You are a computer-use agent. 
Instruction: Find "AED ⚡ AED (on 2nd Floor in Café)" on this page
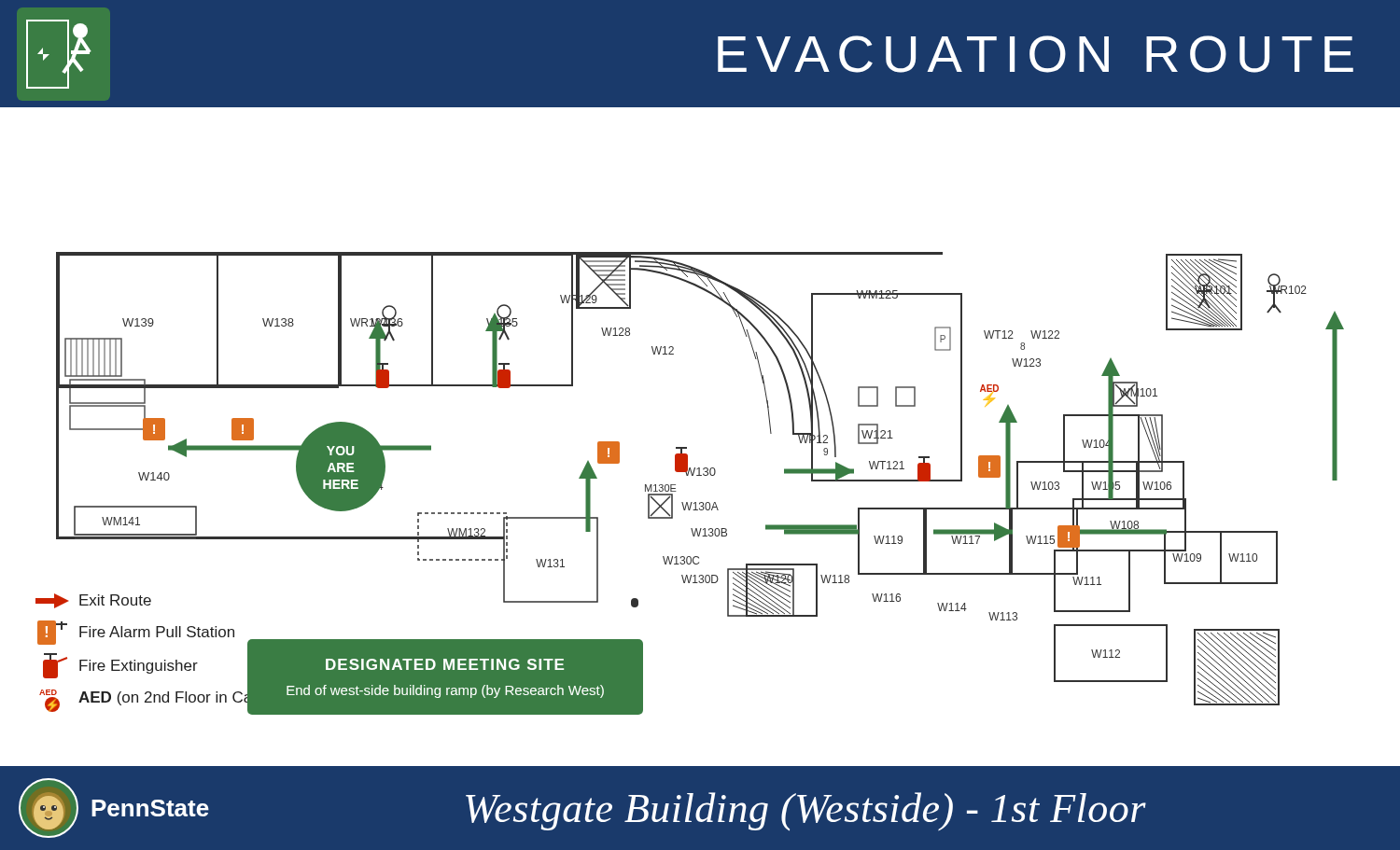click(x=153, y=698)
